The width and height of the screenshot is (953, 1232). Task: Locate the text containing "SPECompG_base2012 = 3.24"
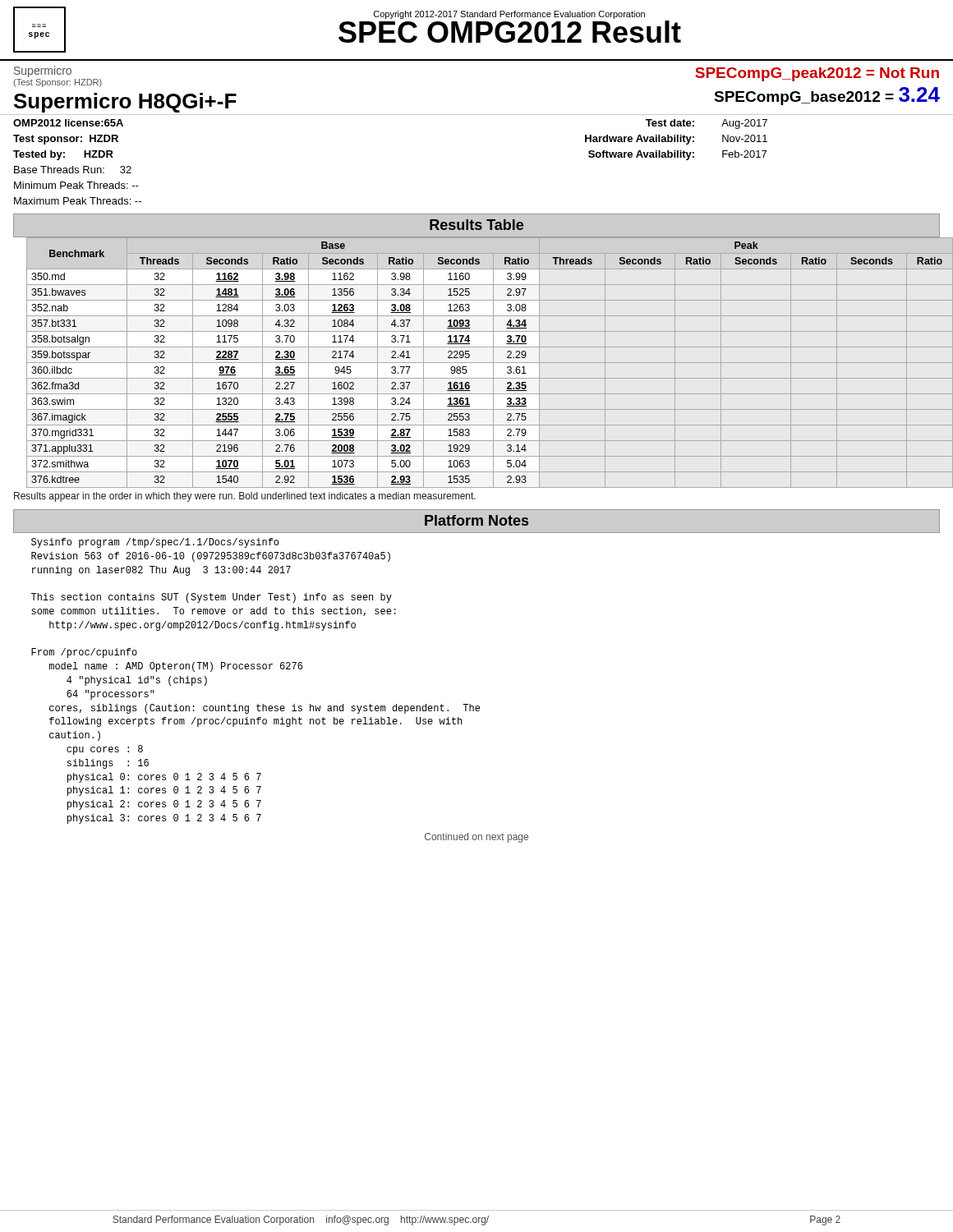[x=827, y=94]
